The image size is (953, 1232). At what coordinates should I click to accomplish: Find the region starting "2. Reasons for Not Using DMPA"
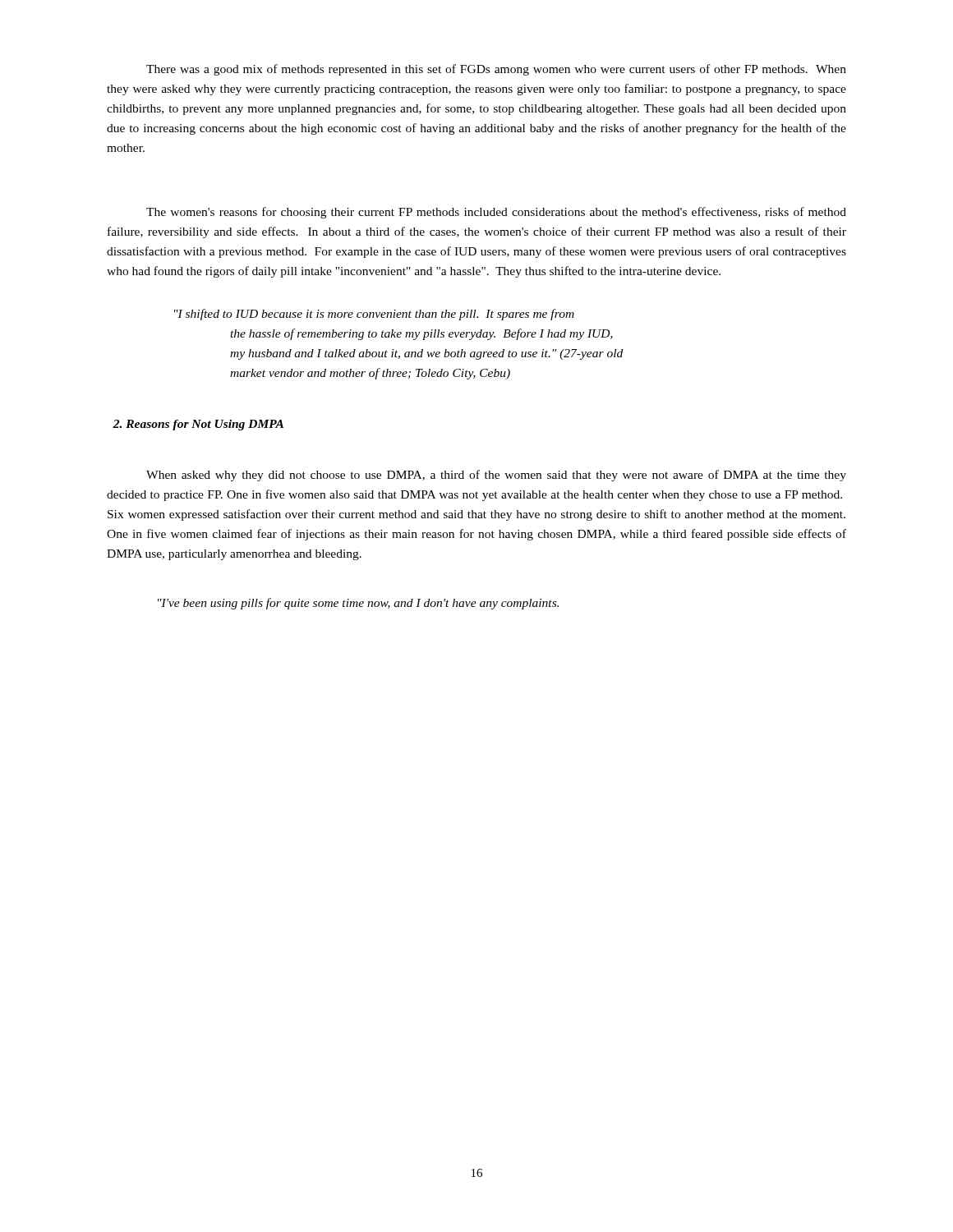tap(196, 424)
